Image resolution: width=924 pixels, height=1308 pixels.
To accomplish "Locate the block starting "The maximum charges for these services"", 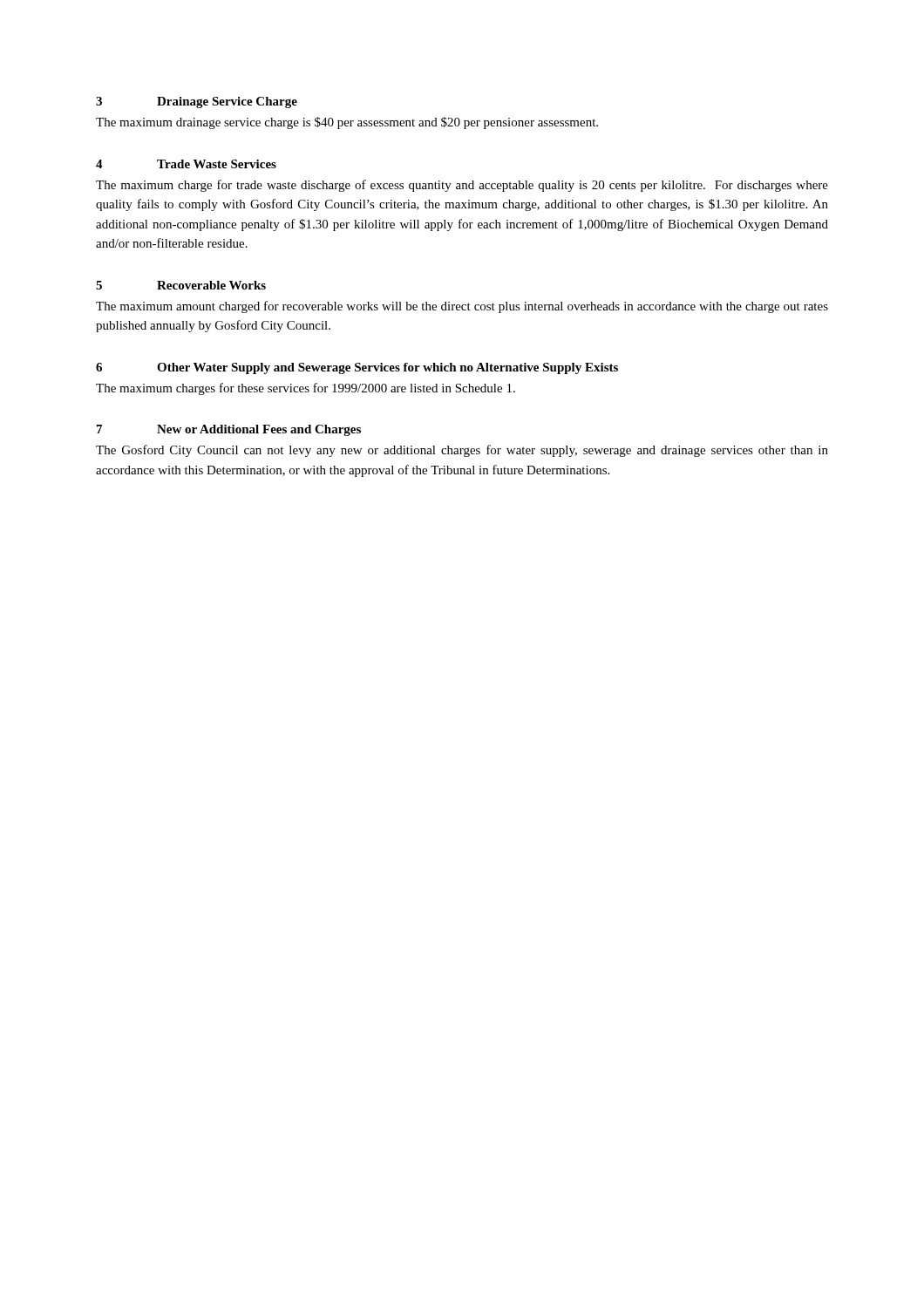I will tap(306, 388).
